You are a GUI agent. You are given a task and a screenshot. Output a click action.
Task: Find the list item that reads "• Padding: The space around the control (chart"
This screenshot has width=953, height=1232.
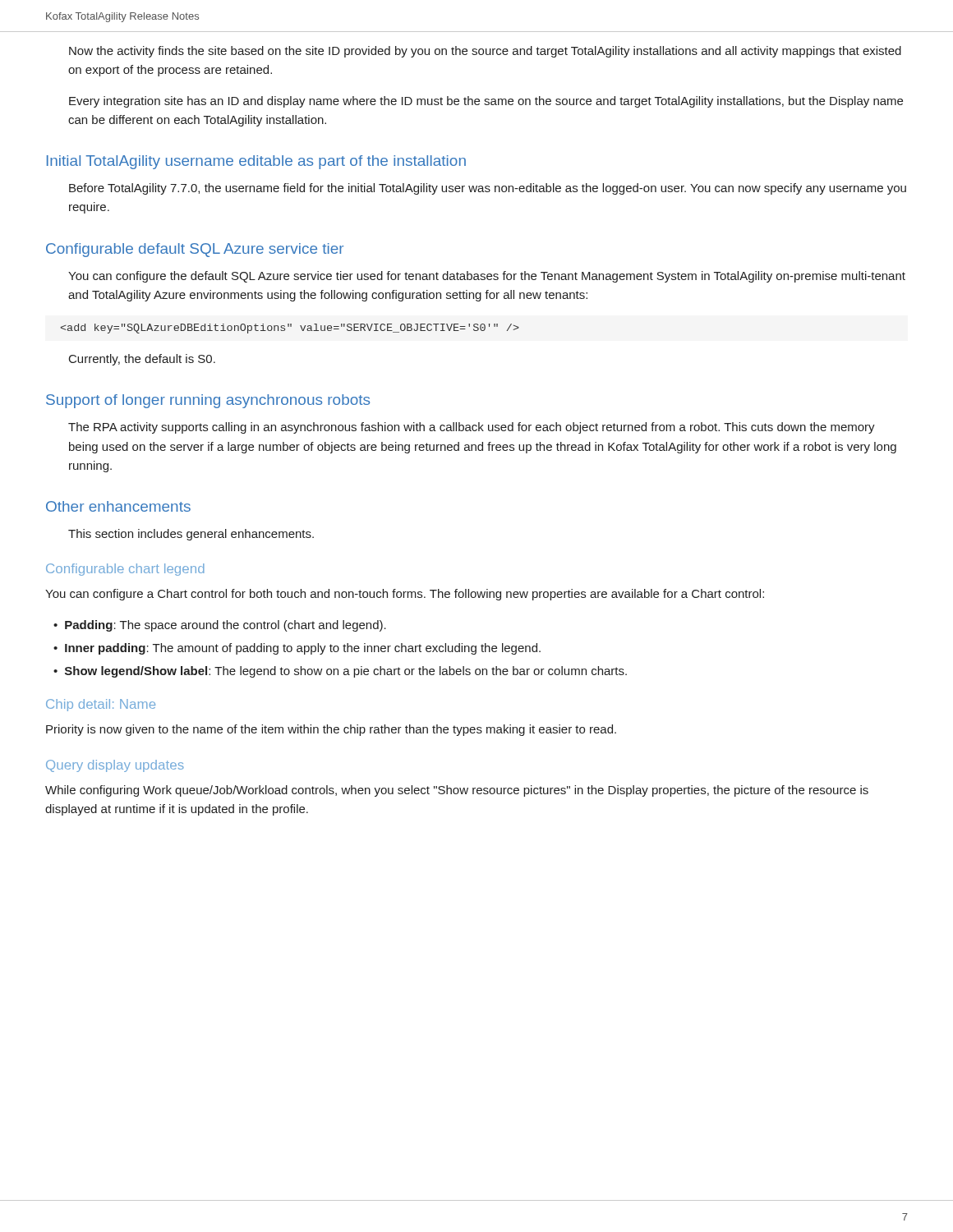click(x=220, y=624)
